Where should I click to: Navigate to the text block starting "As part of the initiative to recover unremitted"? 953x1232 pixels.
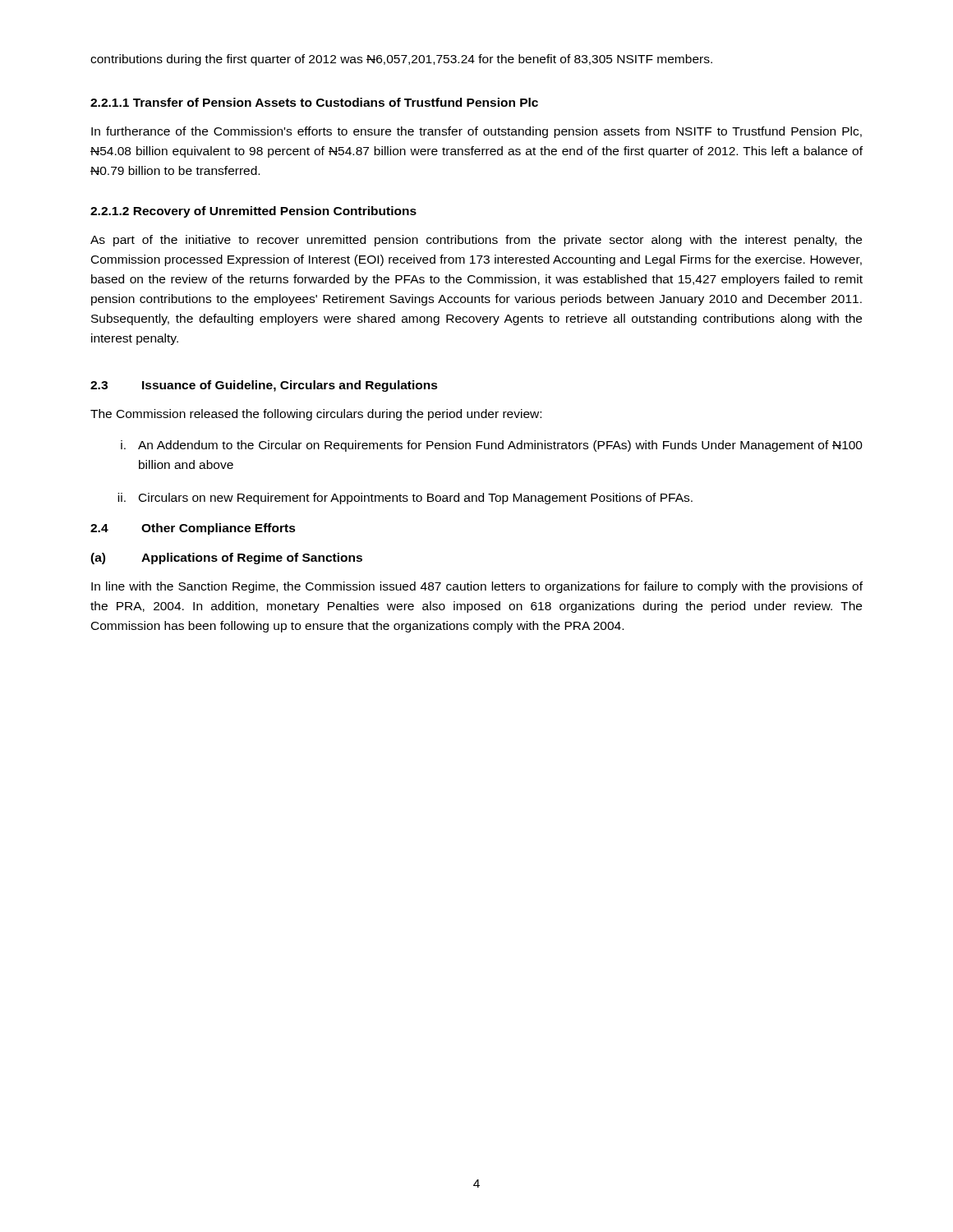tap(476, 289)
